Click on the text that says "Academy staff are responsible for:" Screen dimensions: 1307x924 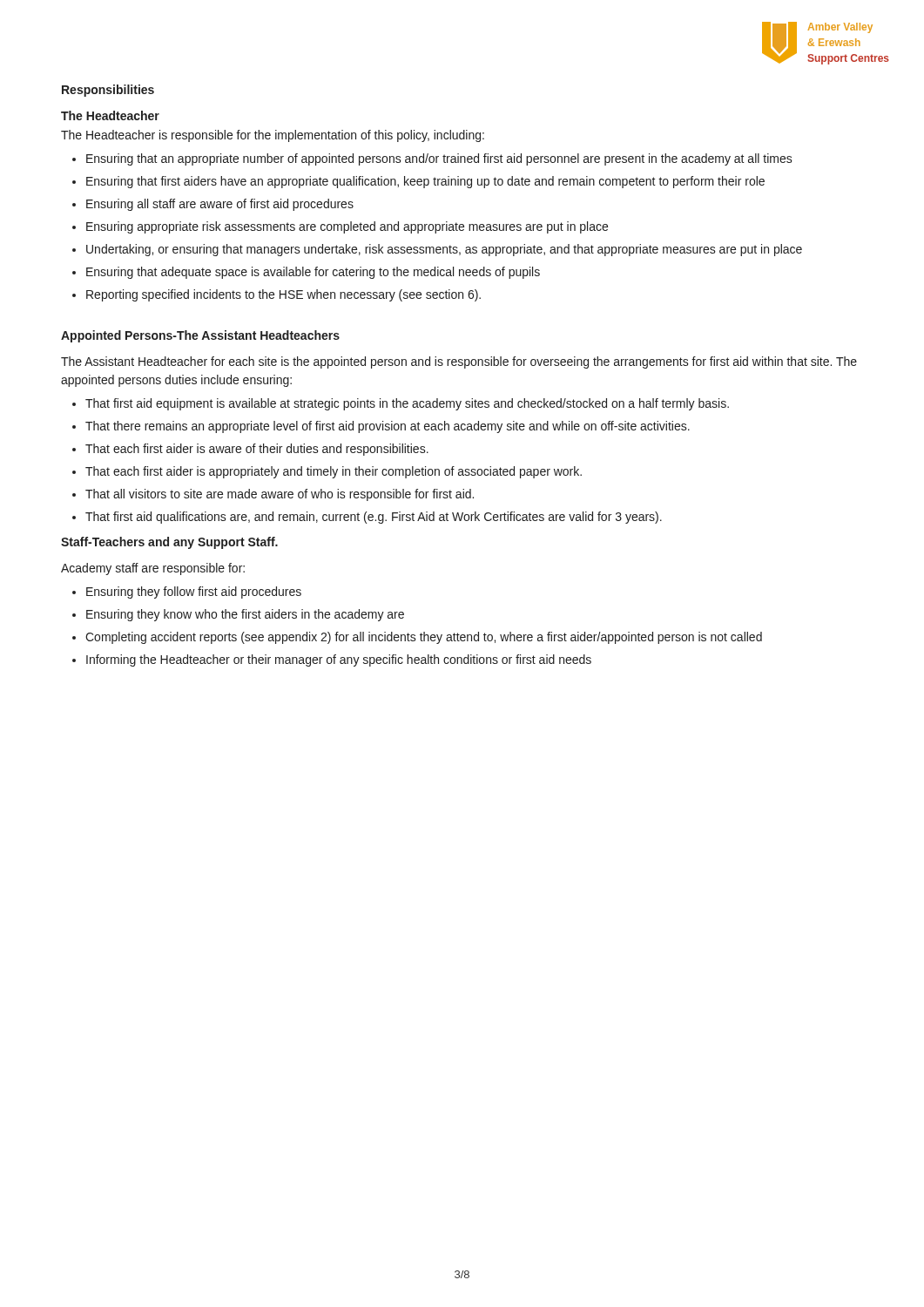point(153,568)
